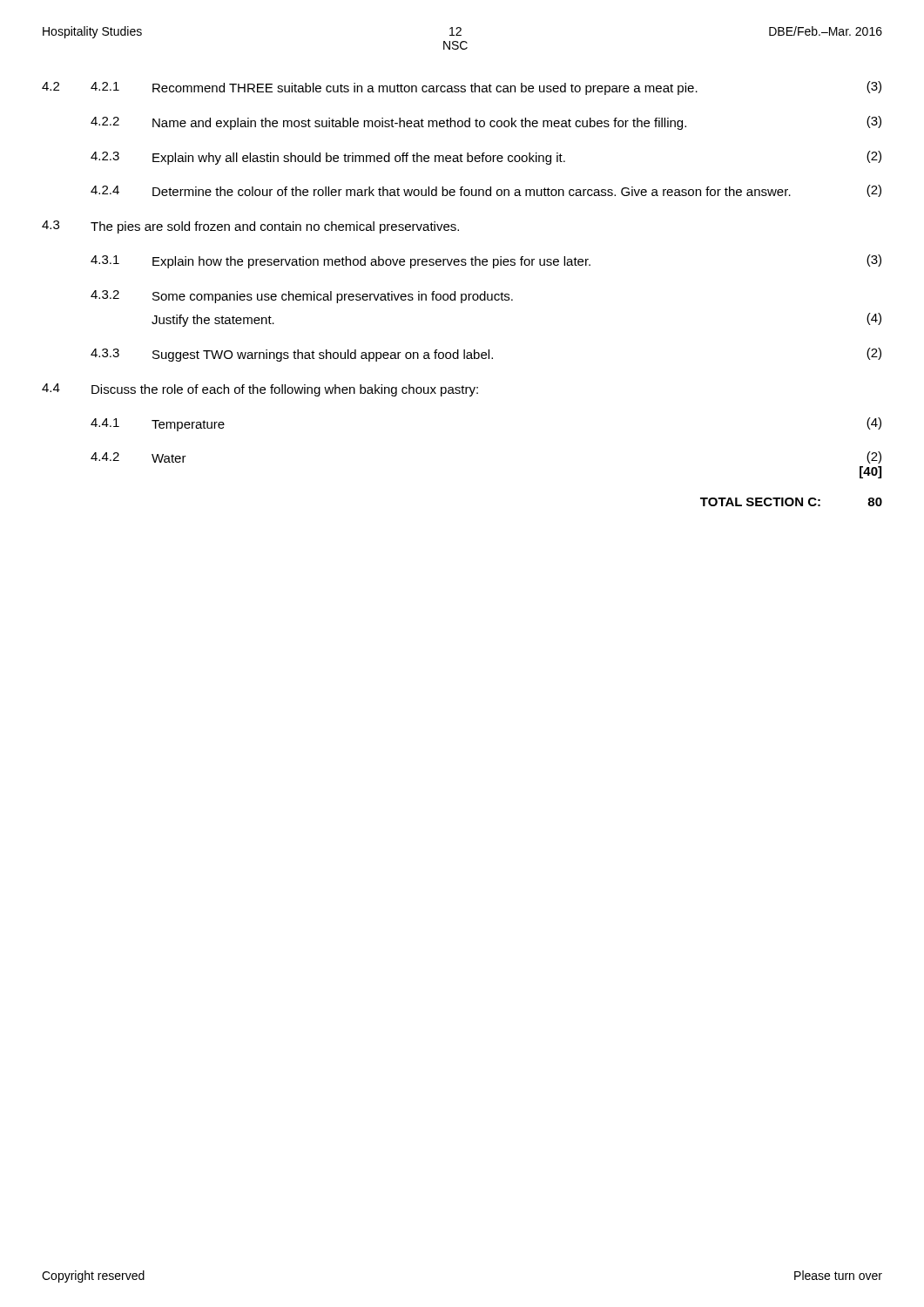Find the list item with the text "4.2.4 Determine the"
Image resolution: width=924 pixels, height=1307 pixels.
pyautogui.click(x=486, y=192)
